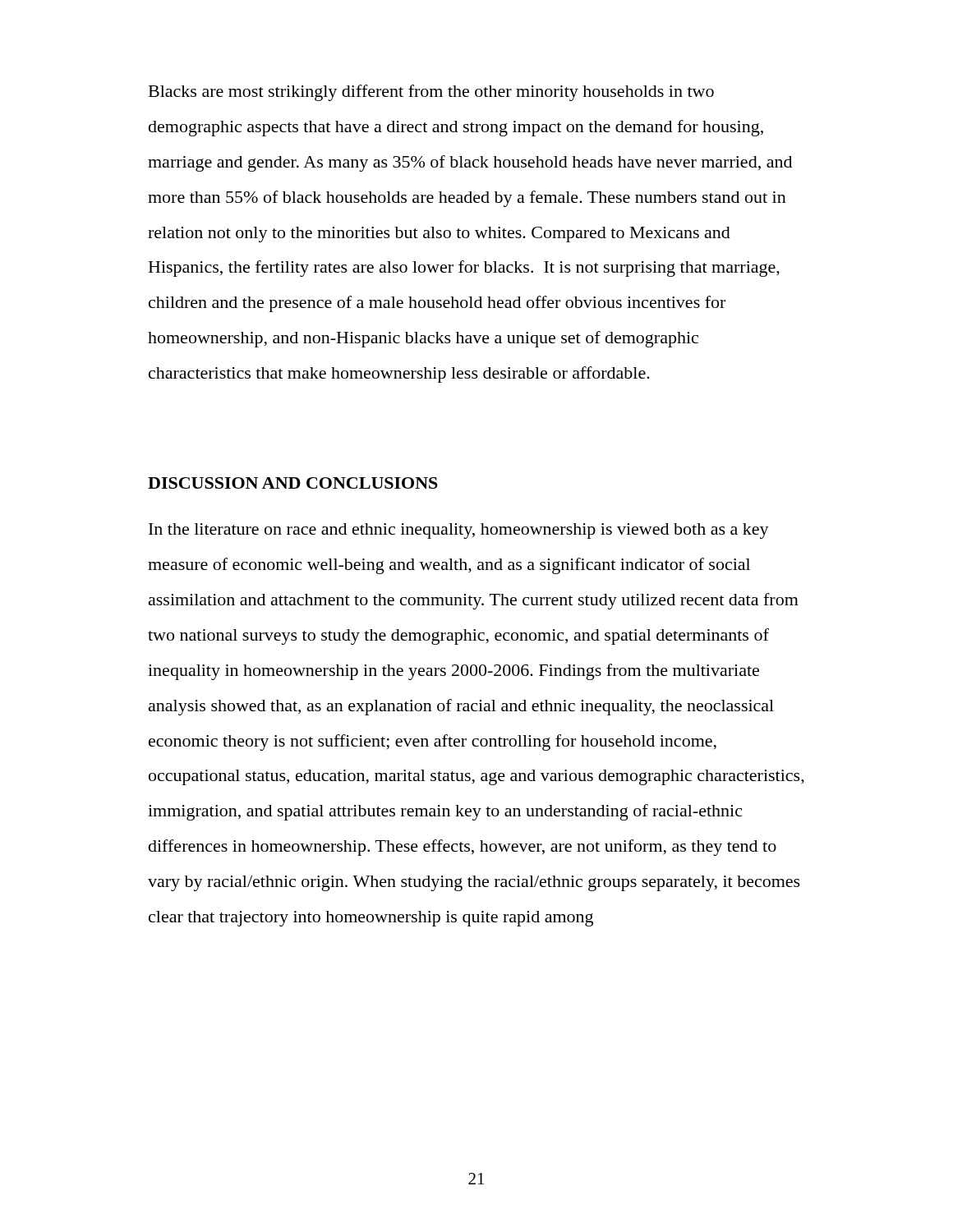Find the element starting "Blacks are most strikingly"
The height and width of the screenshot is (1232, 953).
[470, 232]
